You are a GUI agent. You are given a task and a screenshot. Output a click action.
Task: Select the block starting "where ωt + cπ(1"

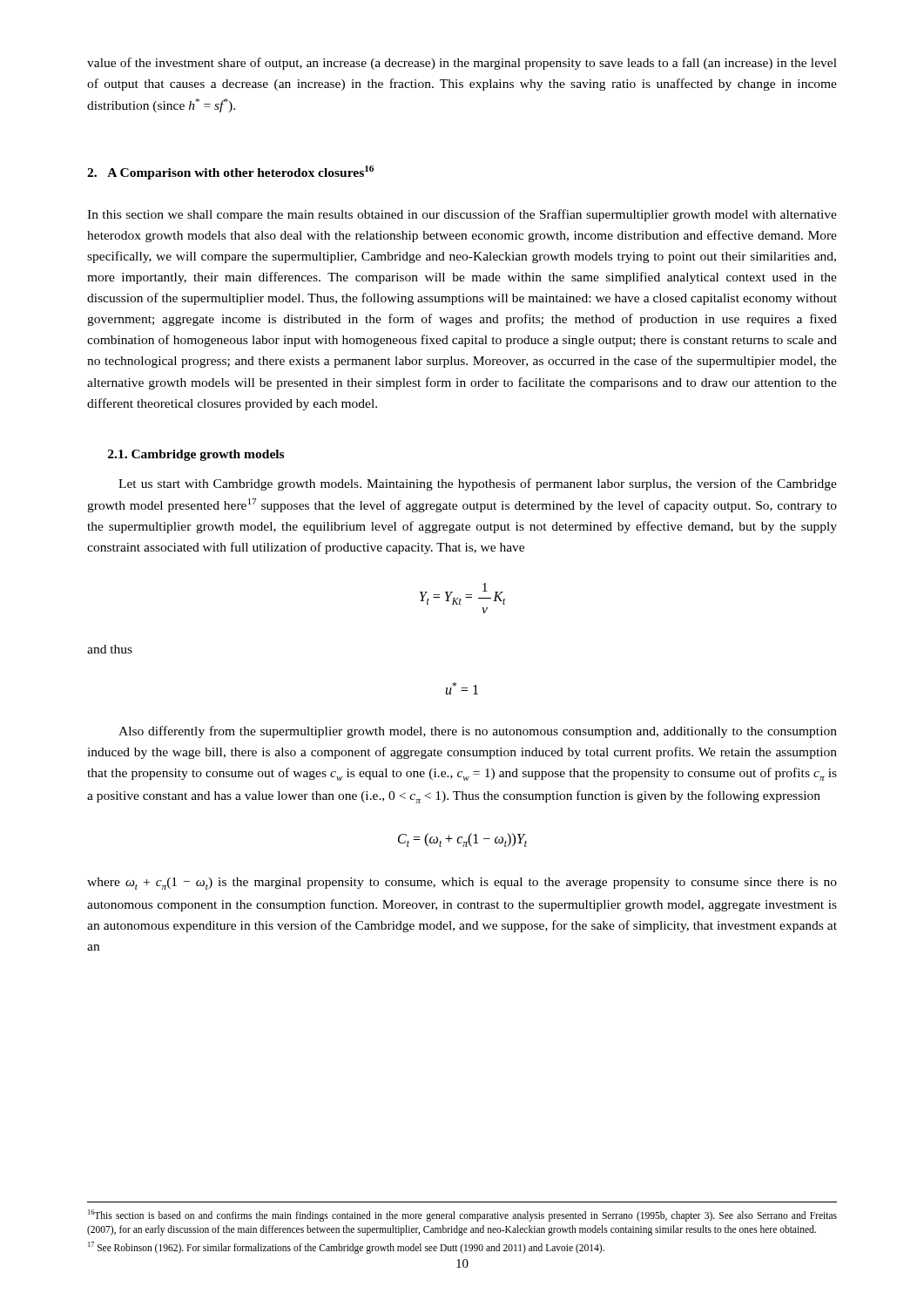462,914
